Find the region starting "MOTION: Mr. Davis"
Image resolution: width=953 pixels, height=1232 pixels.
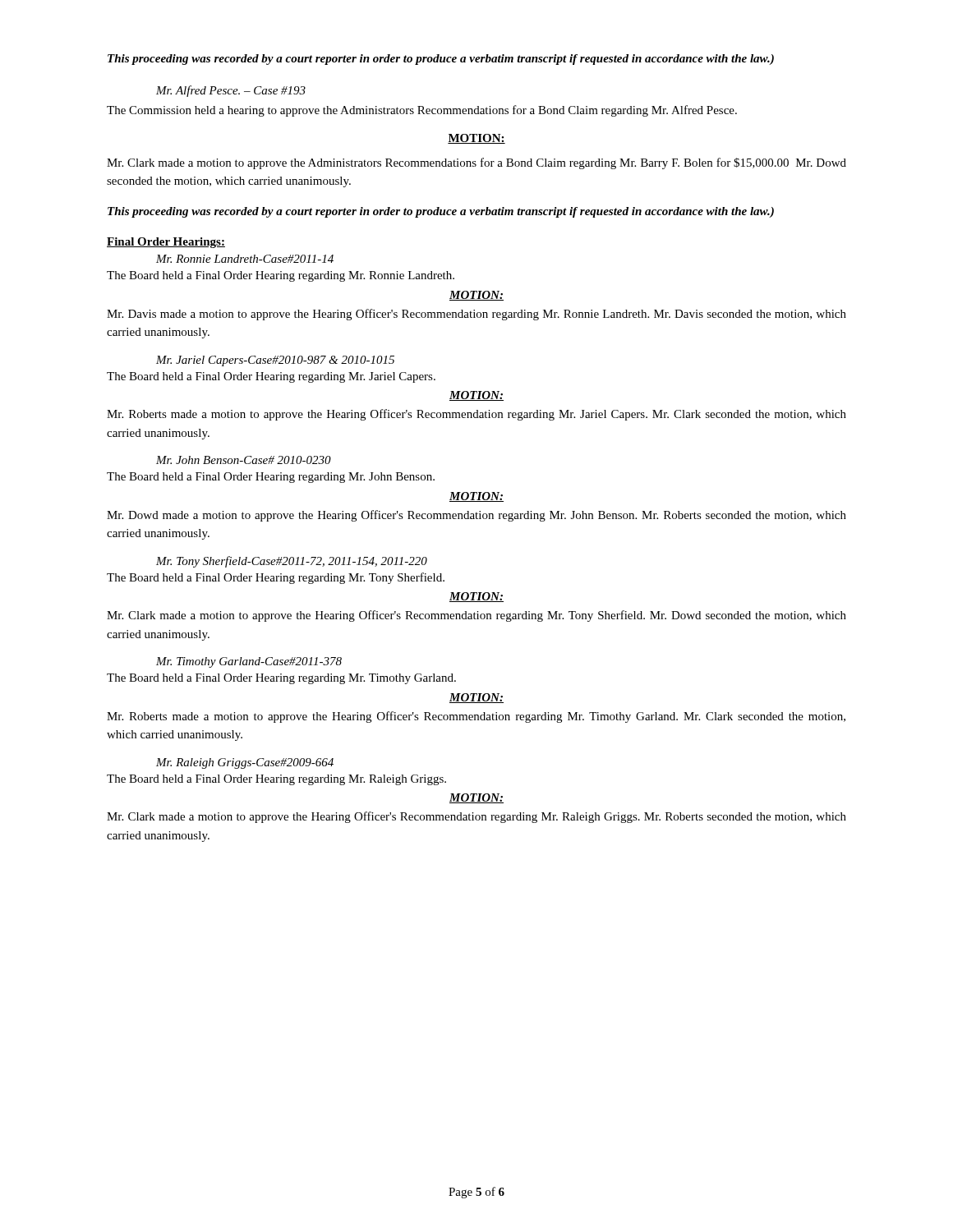point(476,315)
